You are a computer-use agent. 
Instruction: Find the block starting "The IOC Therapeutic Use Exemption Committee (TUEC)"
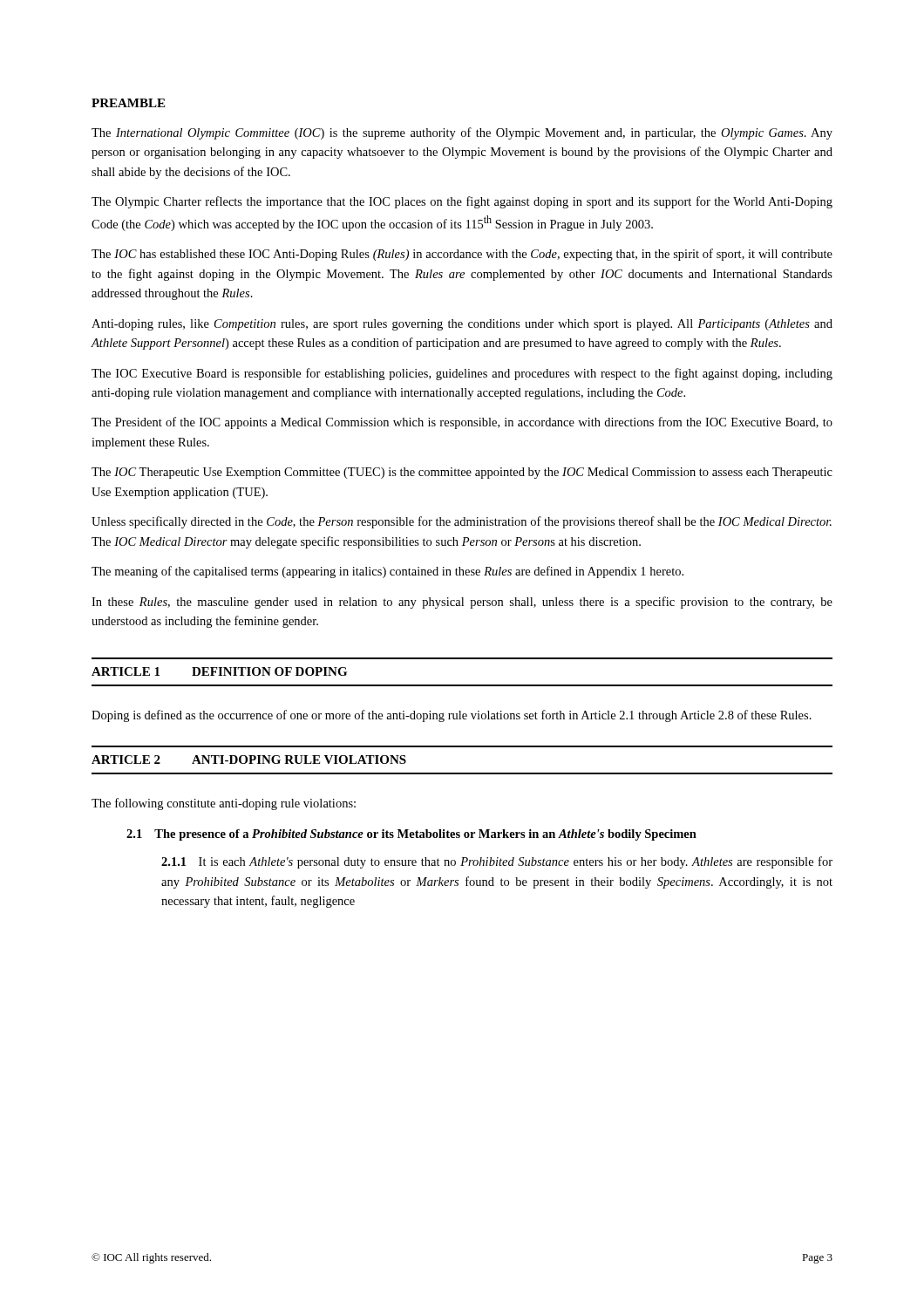[x=462, y=482]
